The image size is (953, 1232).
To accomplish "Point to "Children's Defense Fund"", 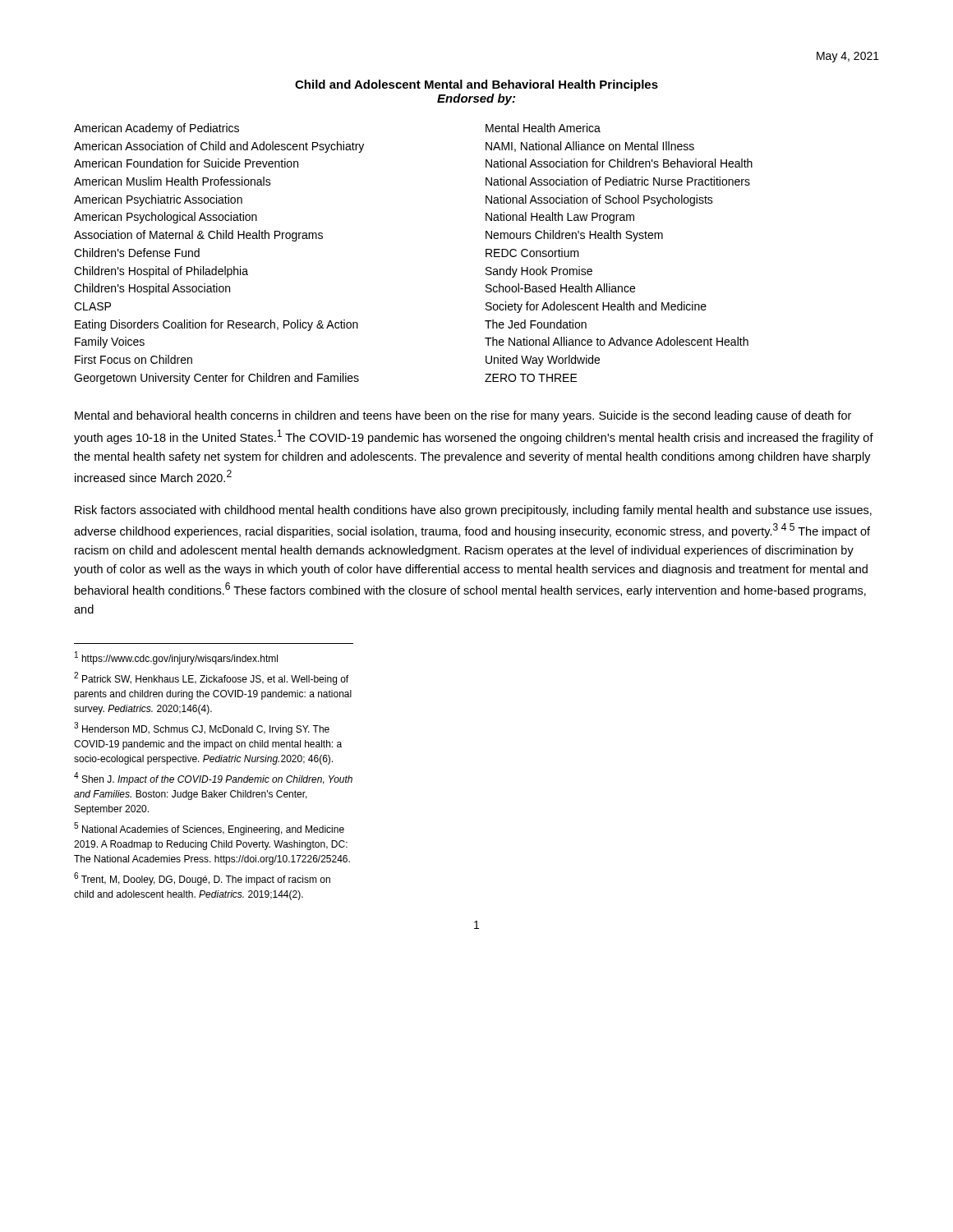I will tap(137, 253).
